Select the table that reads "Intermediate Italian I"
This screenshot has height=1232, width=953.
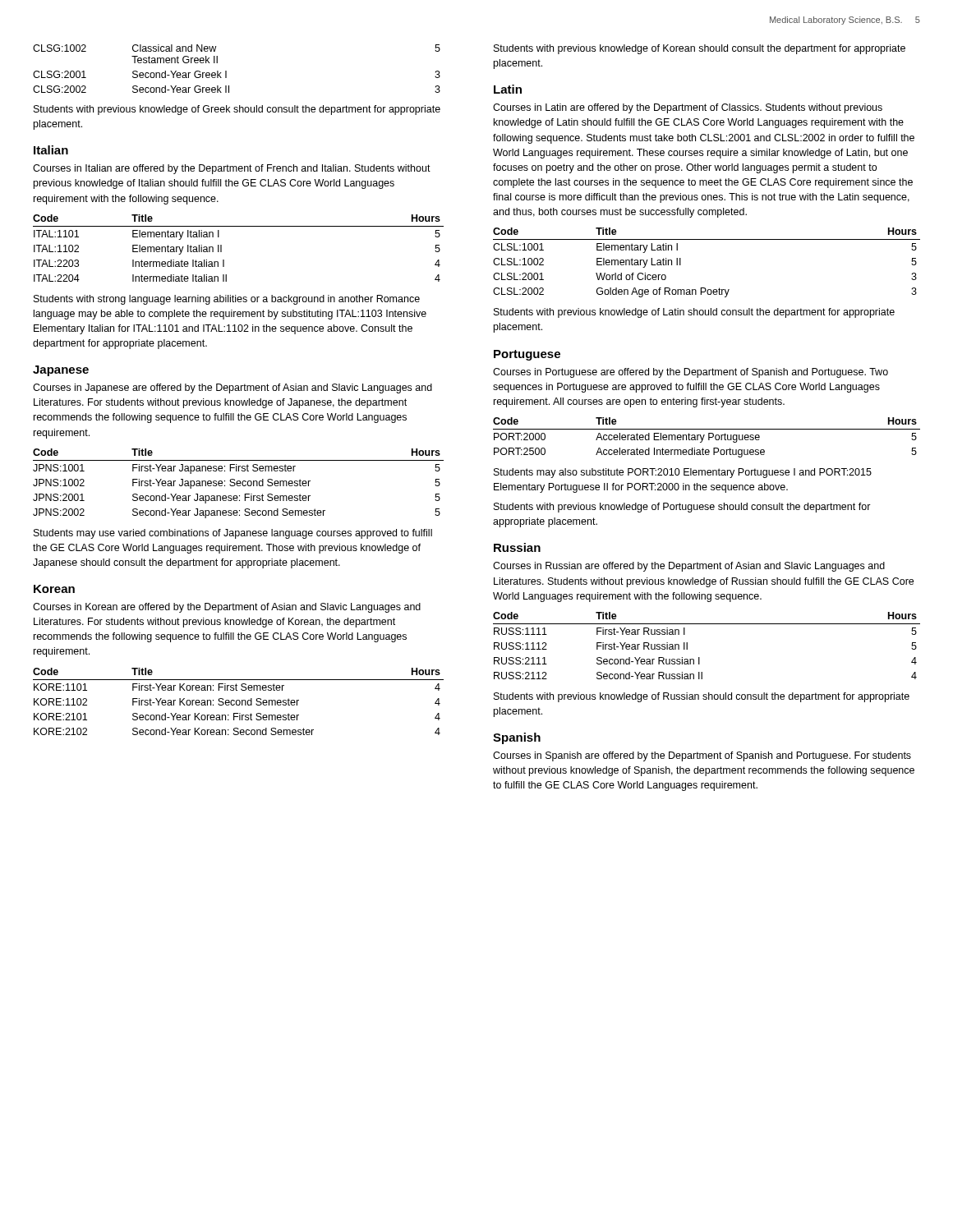click(x=238, y=248)
